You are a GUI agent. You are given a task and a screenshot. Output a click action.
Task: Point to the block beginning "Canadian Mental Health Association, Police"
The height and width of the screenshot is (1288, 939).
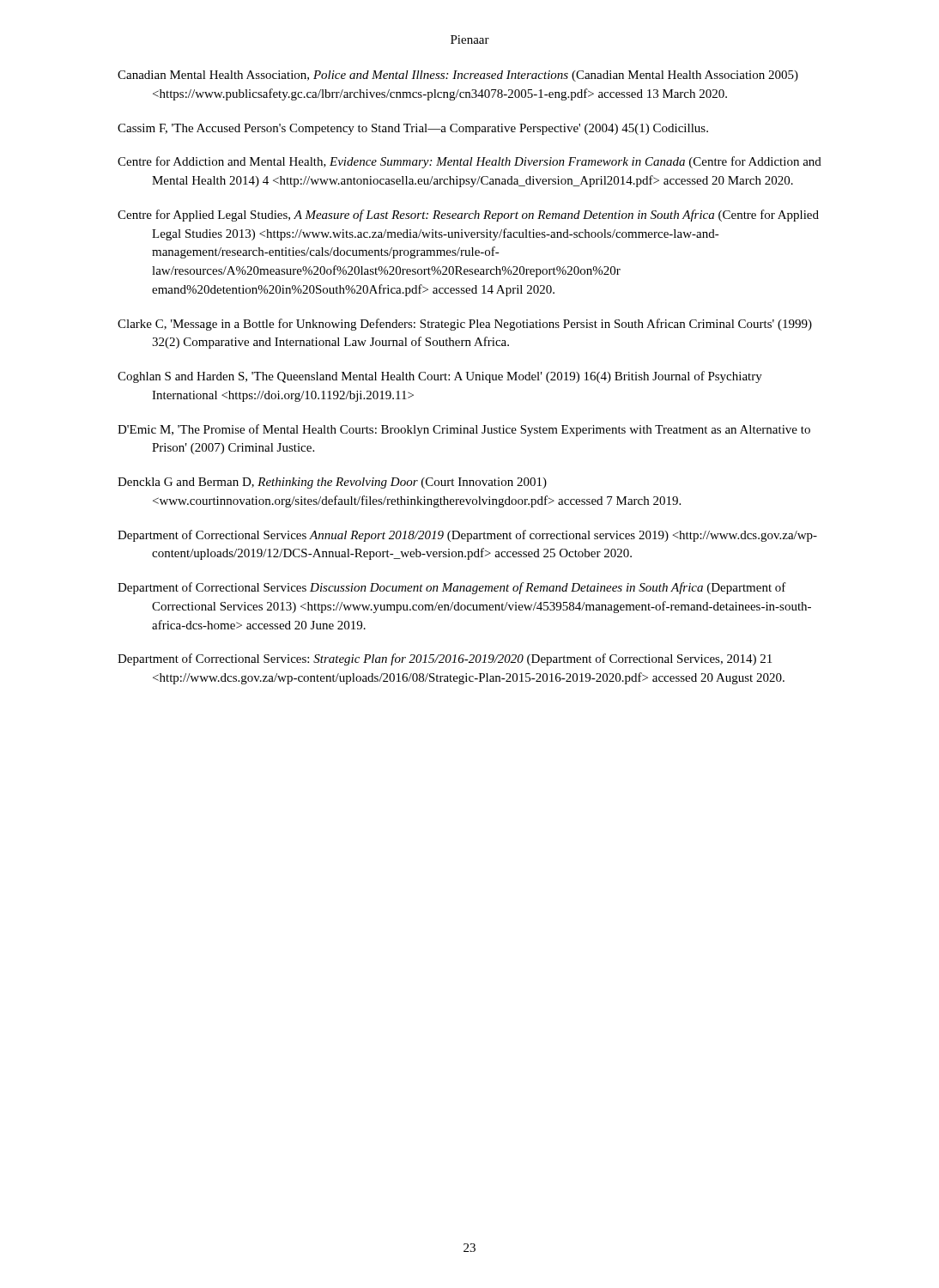(x=470, y=85)
